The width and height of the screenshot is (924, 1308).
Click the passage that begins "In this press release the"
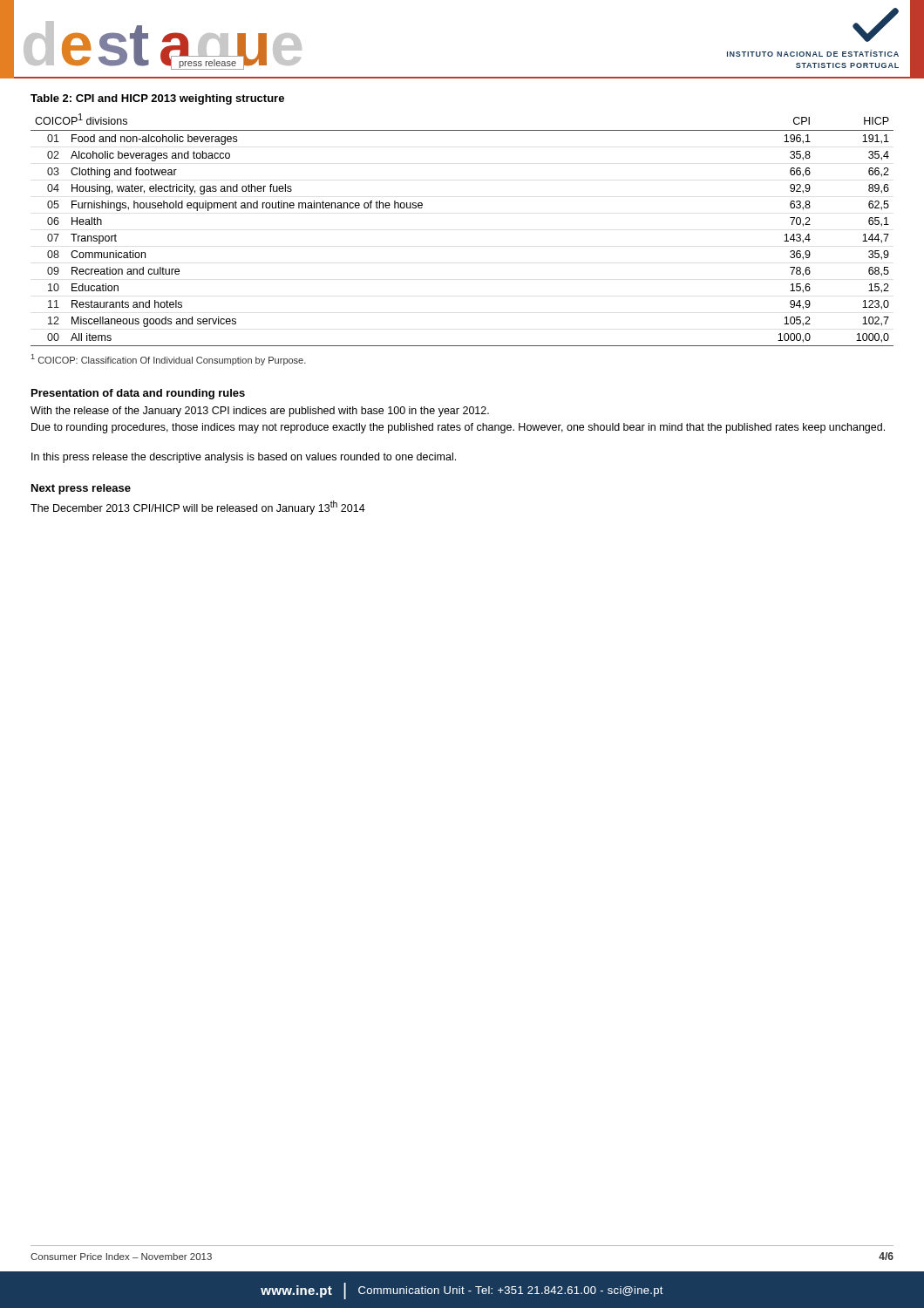click(244, 457)
